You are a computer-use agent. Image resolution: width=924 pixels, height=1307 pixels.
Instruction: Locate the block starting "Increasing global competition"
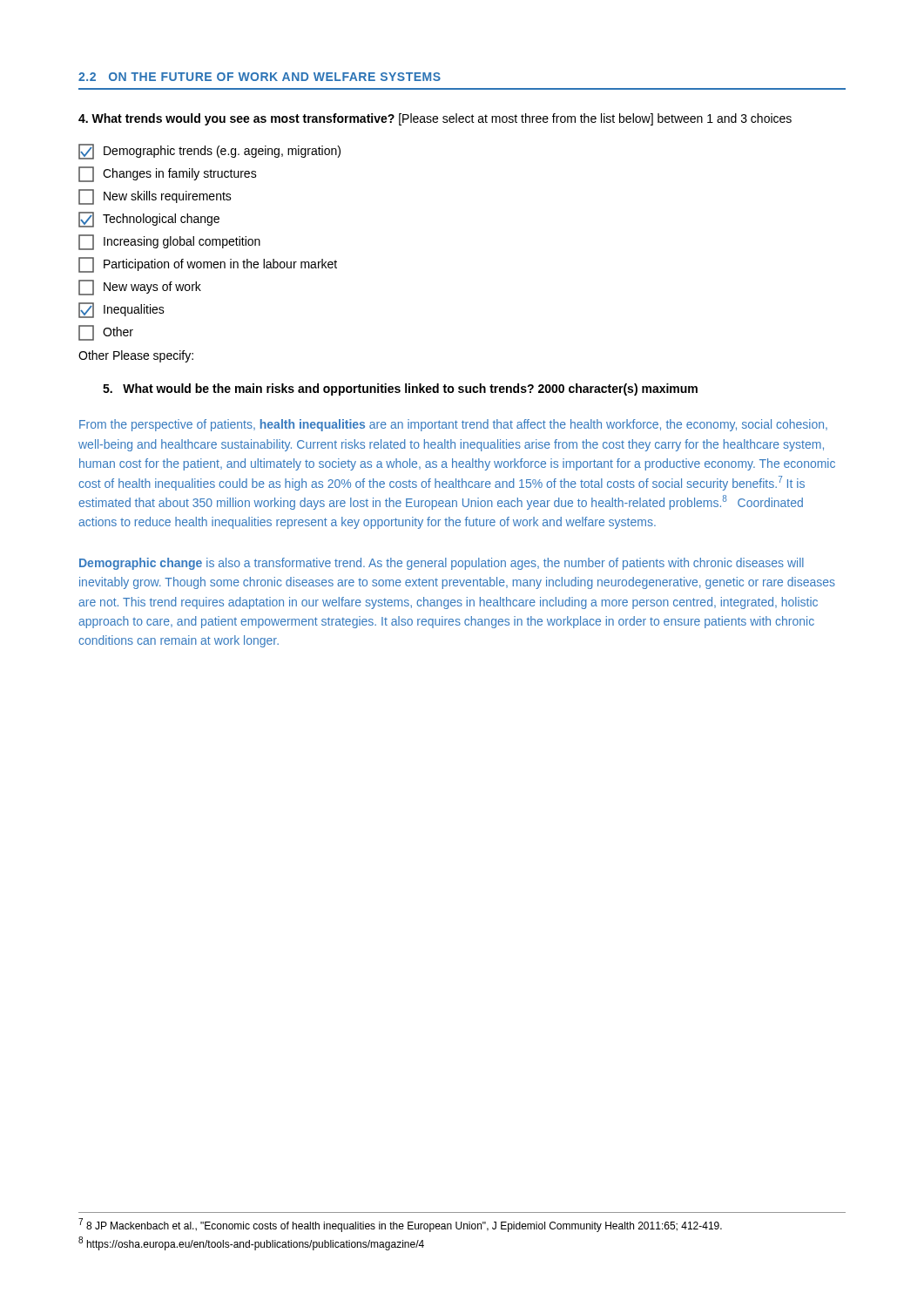[x=170, y=243]
